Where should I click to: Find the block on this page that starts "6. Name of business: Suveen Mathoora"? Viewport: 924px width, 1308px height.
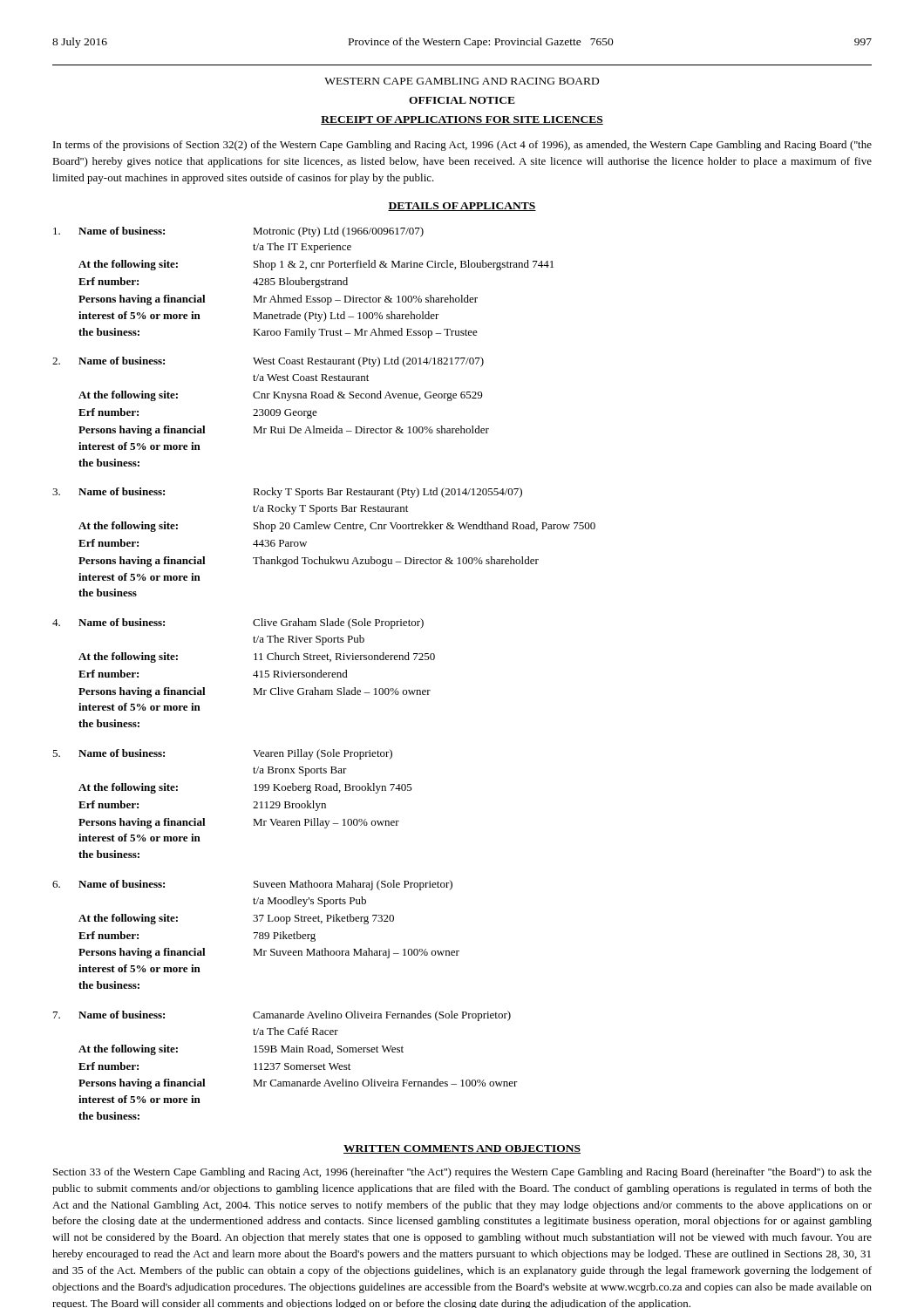click(252, 885)
